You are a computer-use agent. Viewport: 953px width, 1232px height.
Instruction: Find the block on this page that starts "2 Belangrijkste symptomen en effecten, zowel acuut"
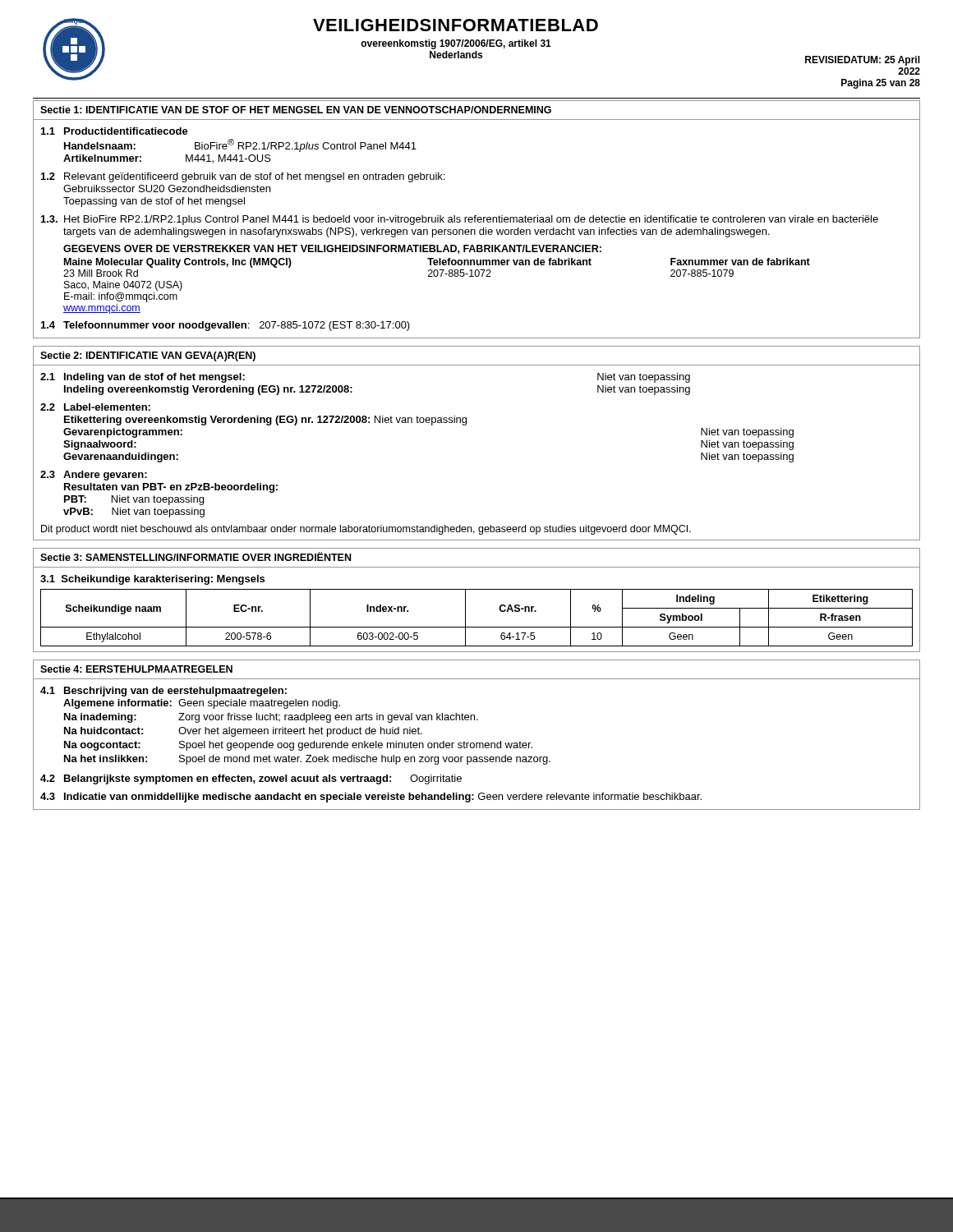(x=251, y=779)
